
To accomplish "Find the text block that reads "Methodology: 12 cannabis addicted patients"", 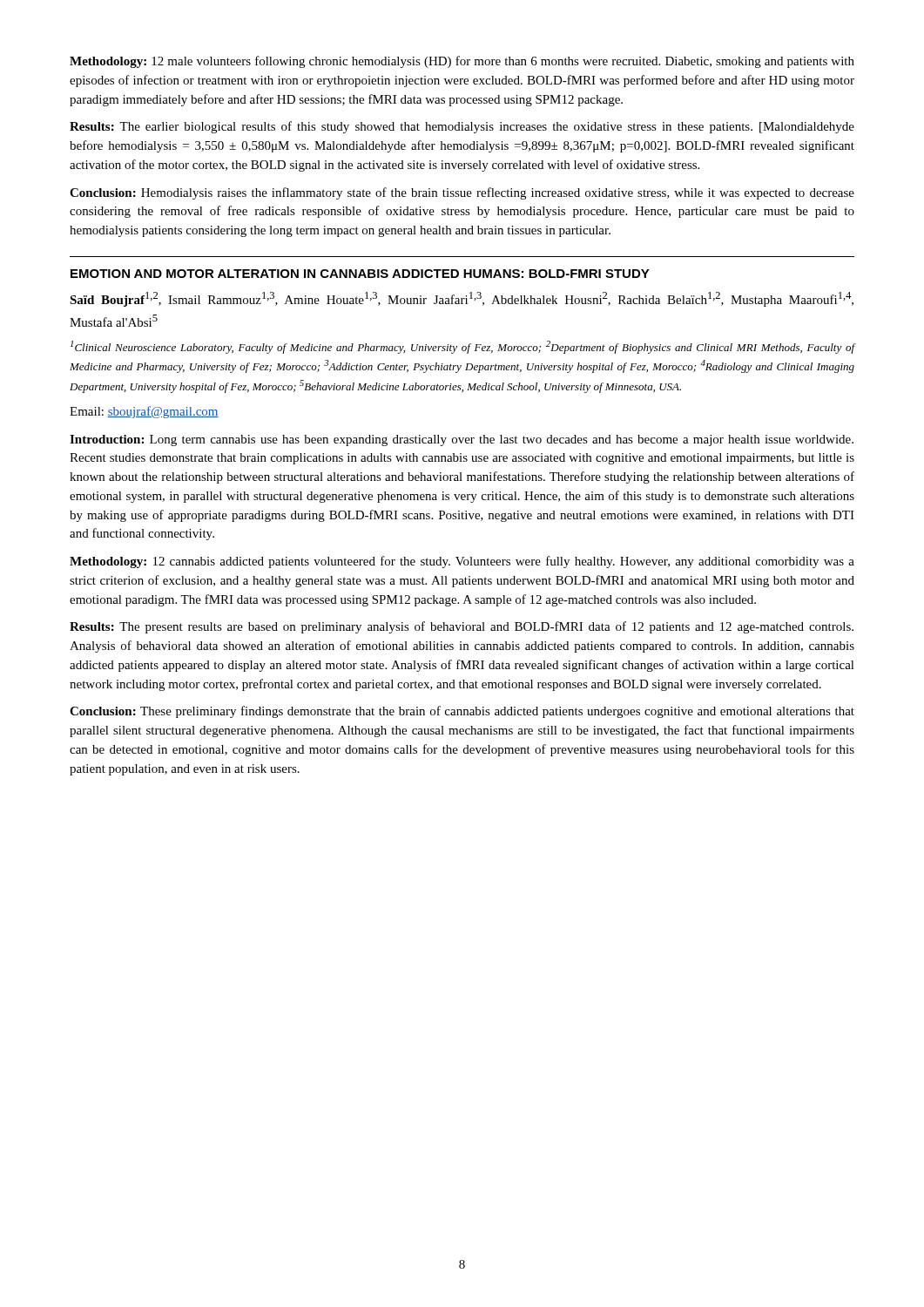I will [x=462, y=581].
